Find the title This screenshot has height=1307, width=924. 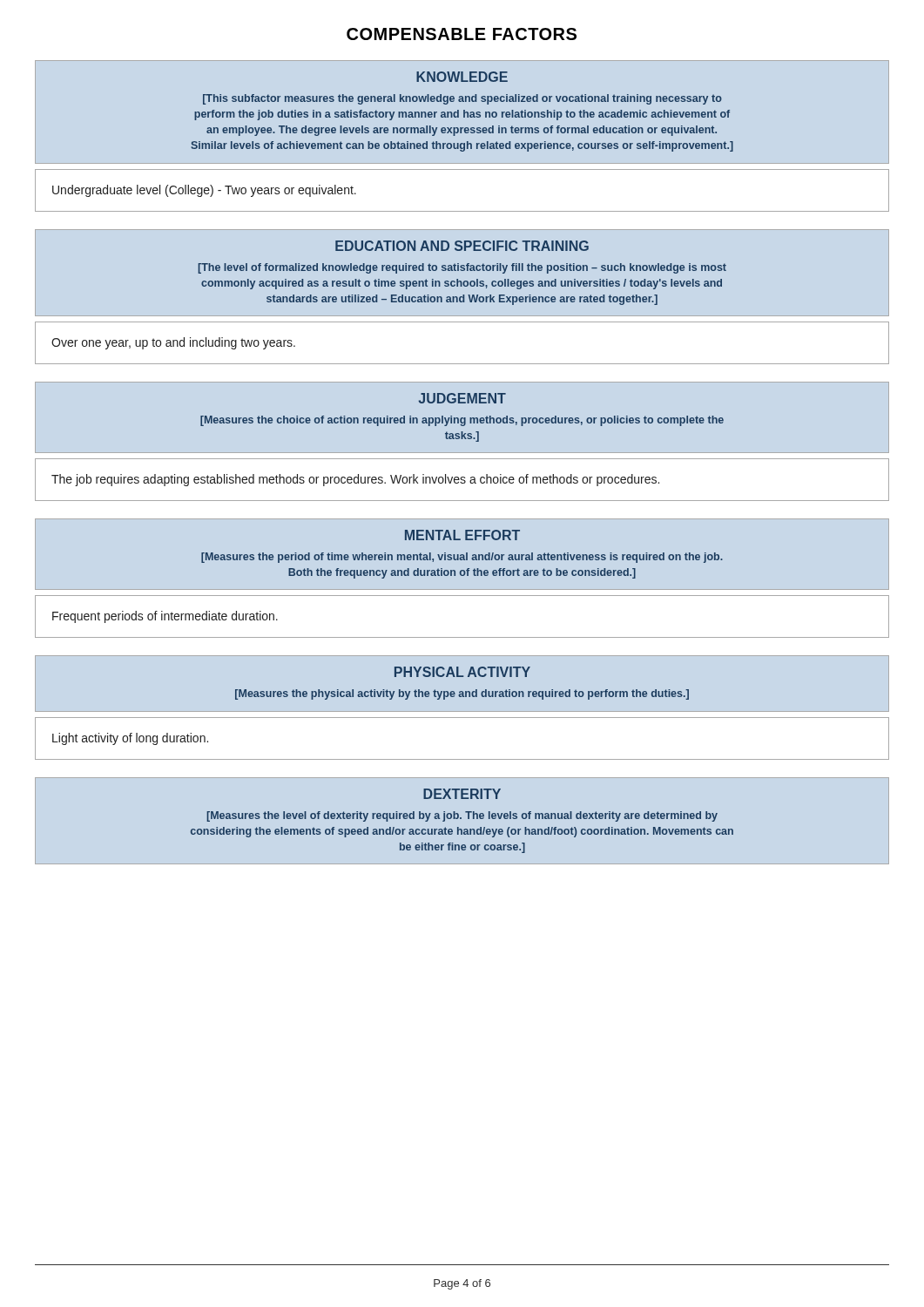point(462,34)
